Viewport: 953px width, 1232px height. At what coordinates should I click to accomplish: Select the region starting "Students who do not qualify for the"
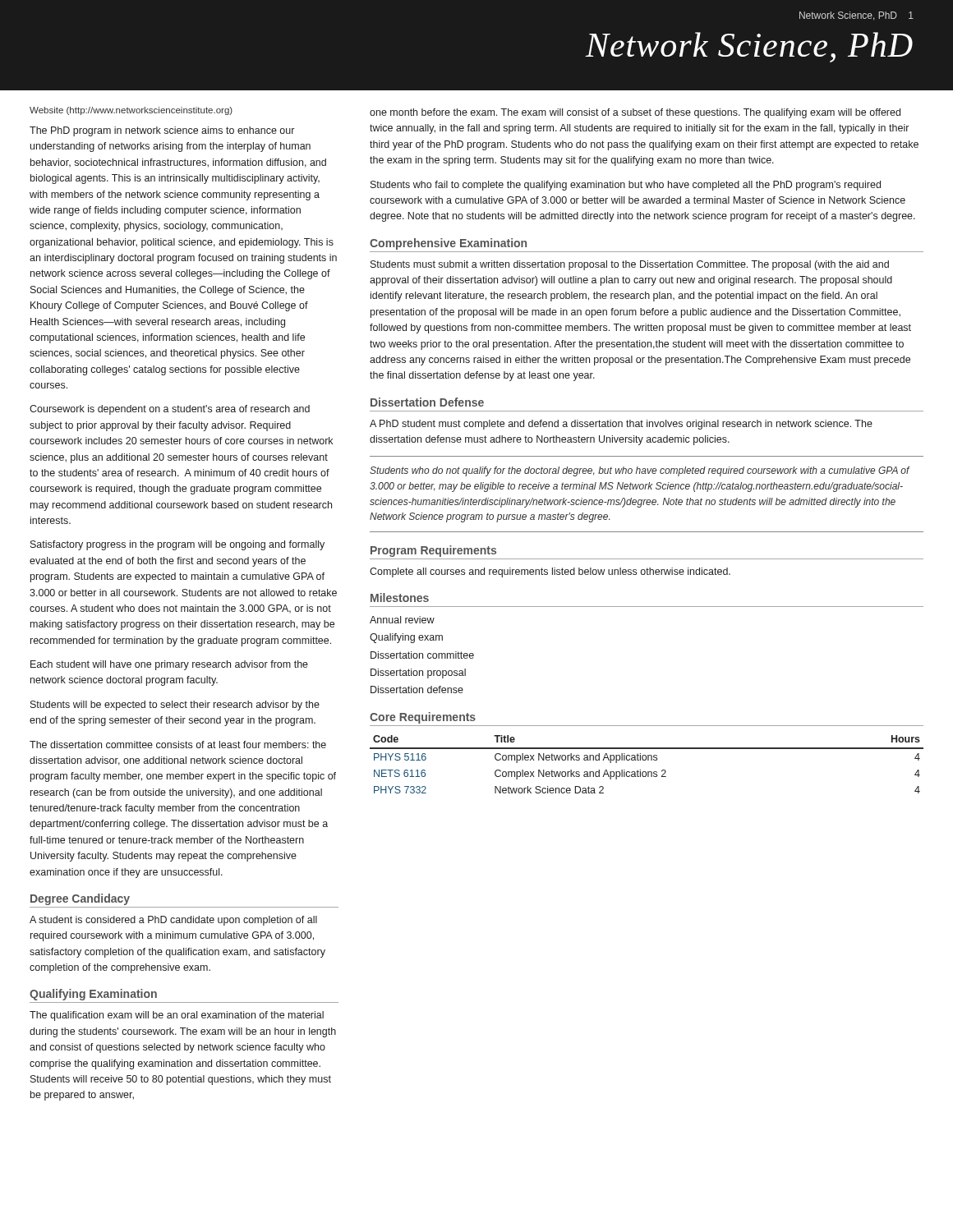point(639,494)
